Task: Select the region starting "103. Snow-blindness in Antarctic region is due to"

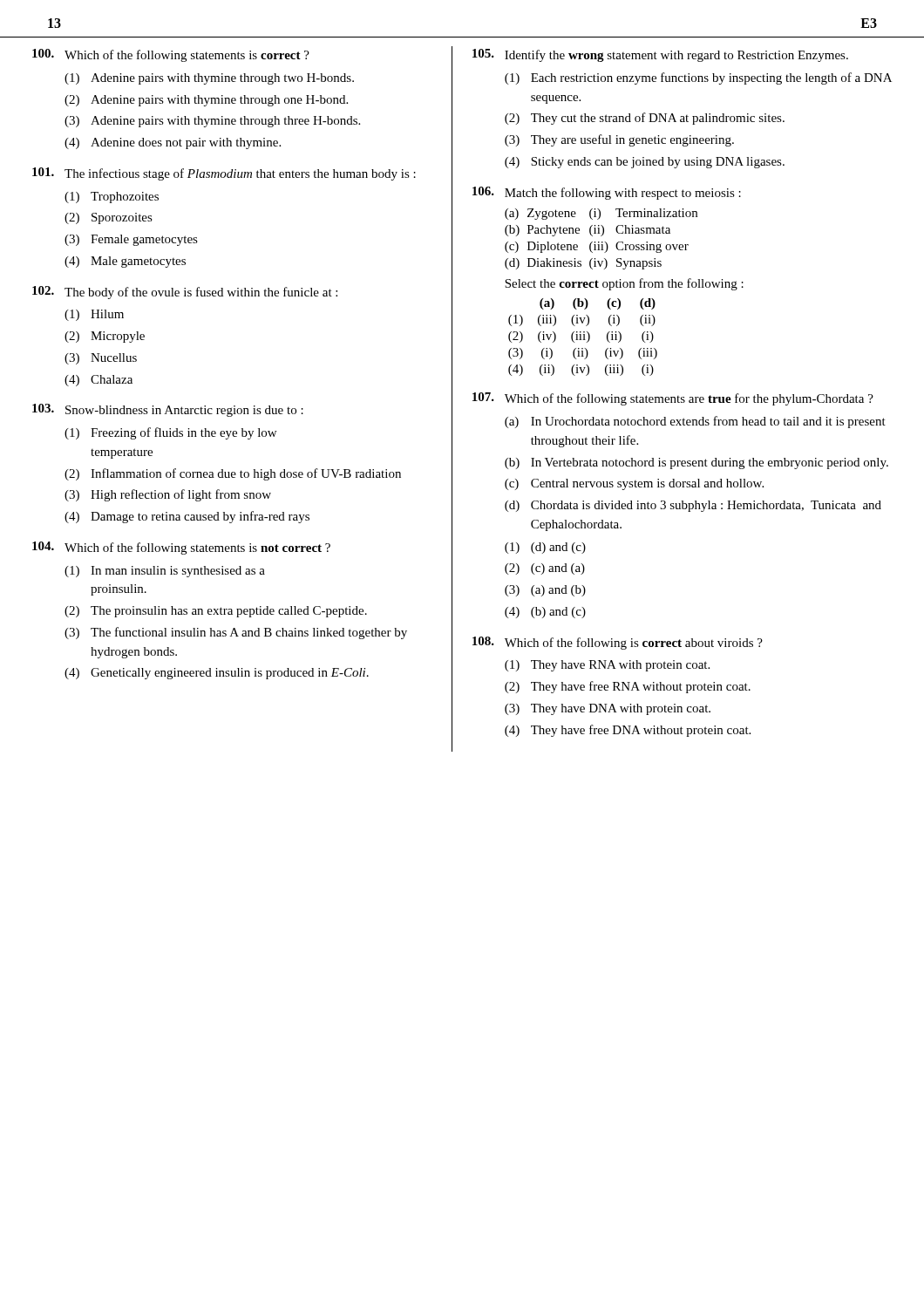Action: [x=233, y=464]
